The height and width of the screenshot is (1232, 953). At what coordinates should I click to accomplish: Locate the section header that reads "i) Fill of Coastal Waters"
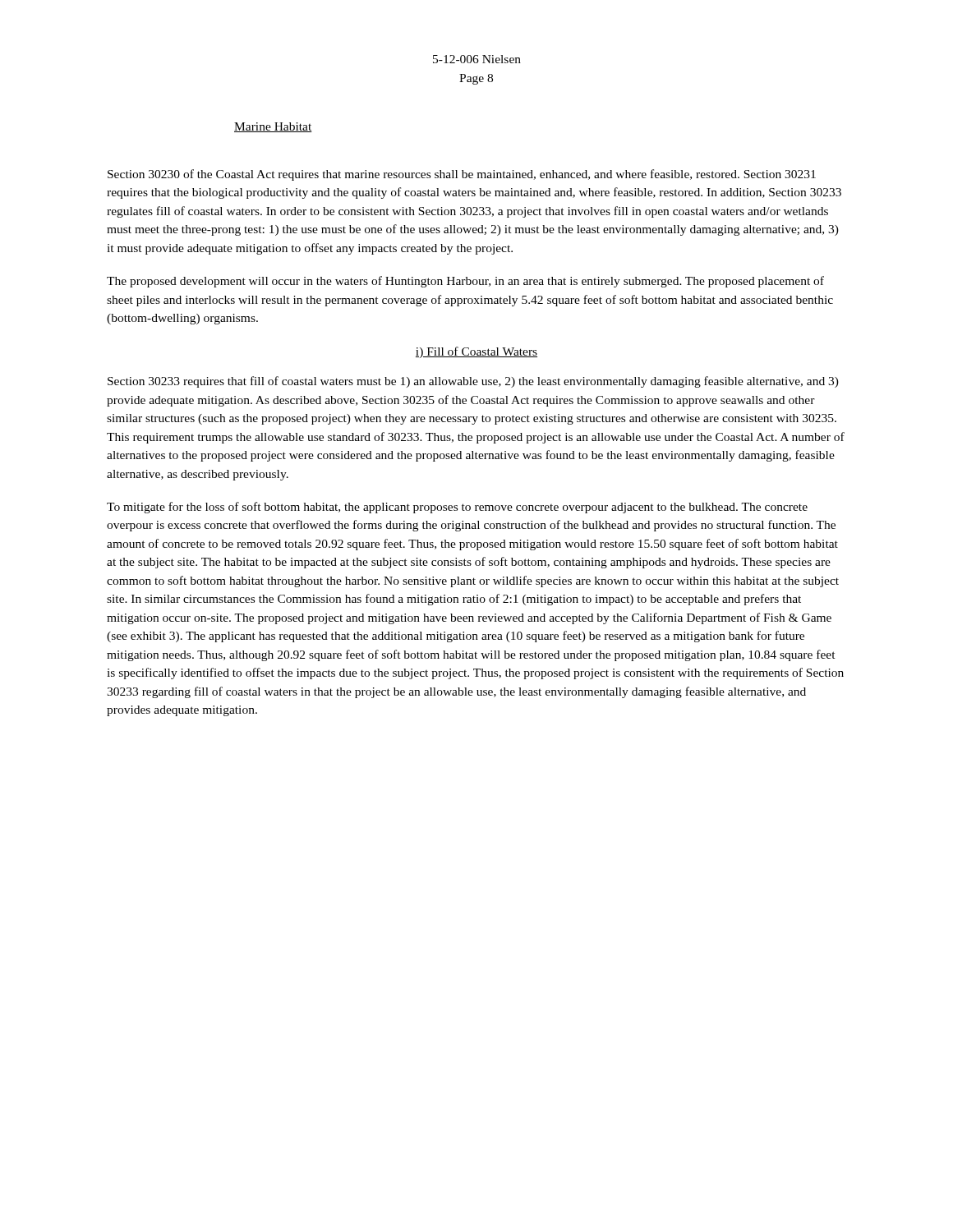pyautogui.click(x=476, y=351)
